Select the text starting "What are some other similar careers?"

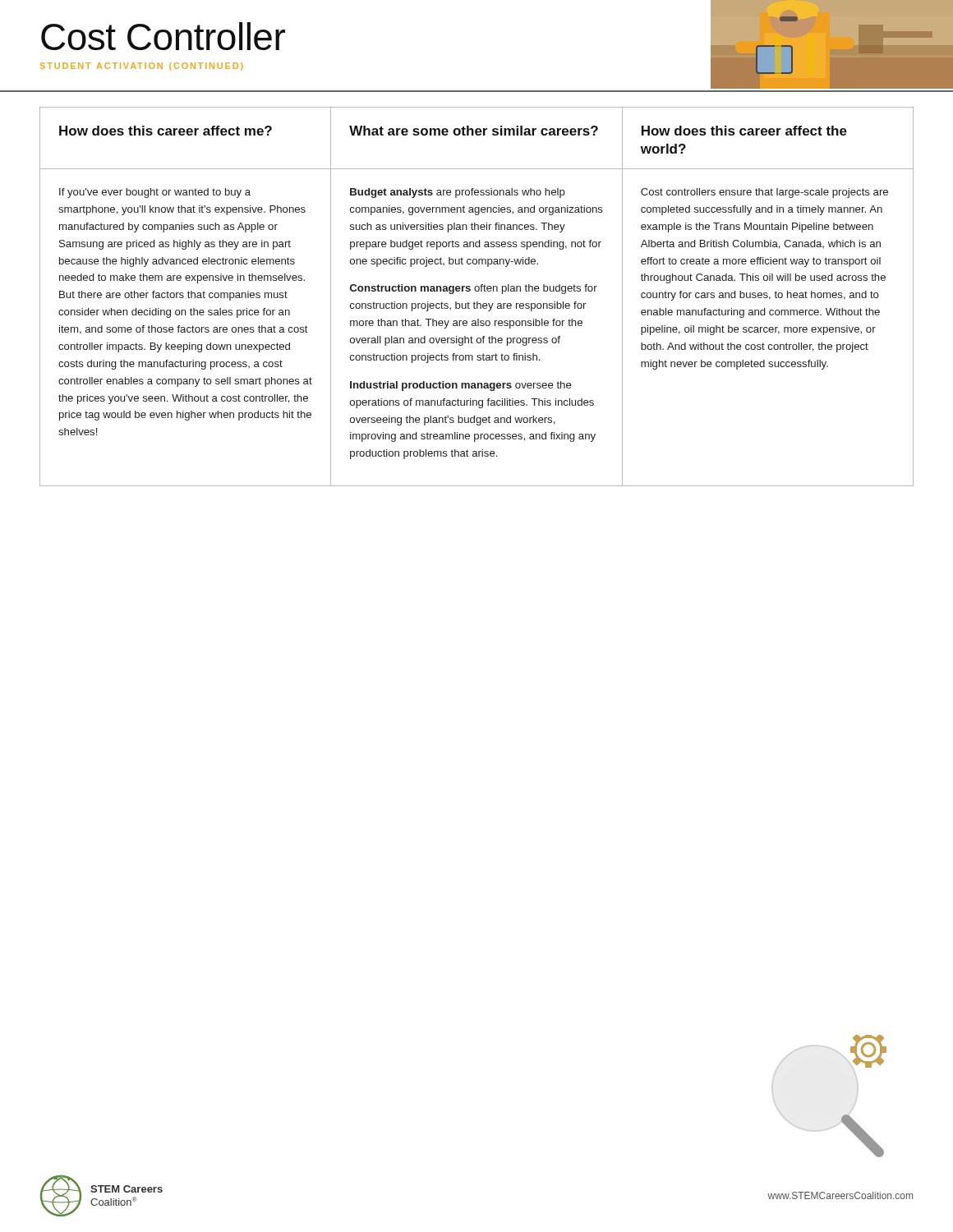(474, 131)
